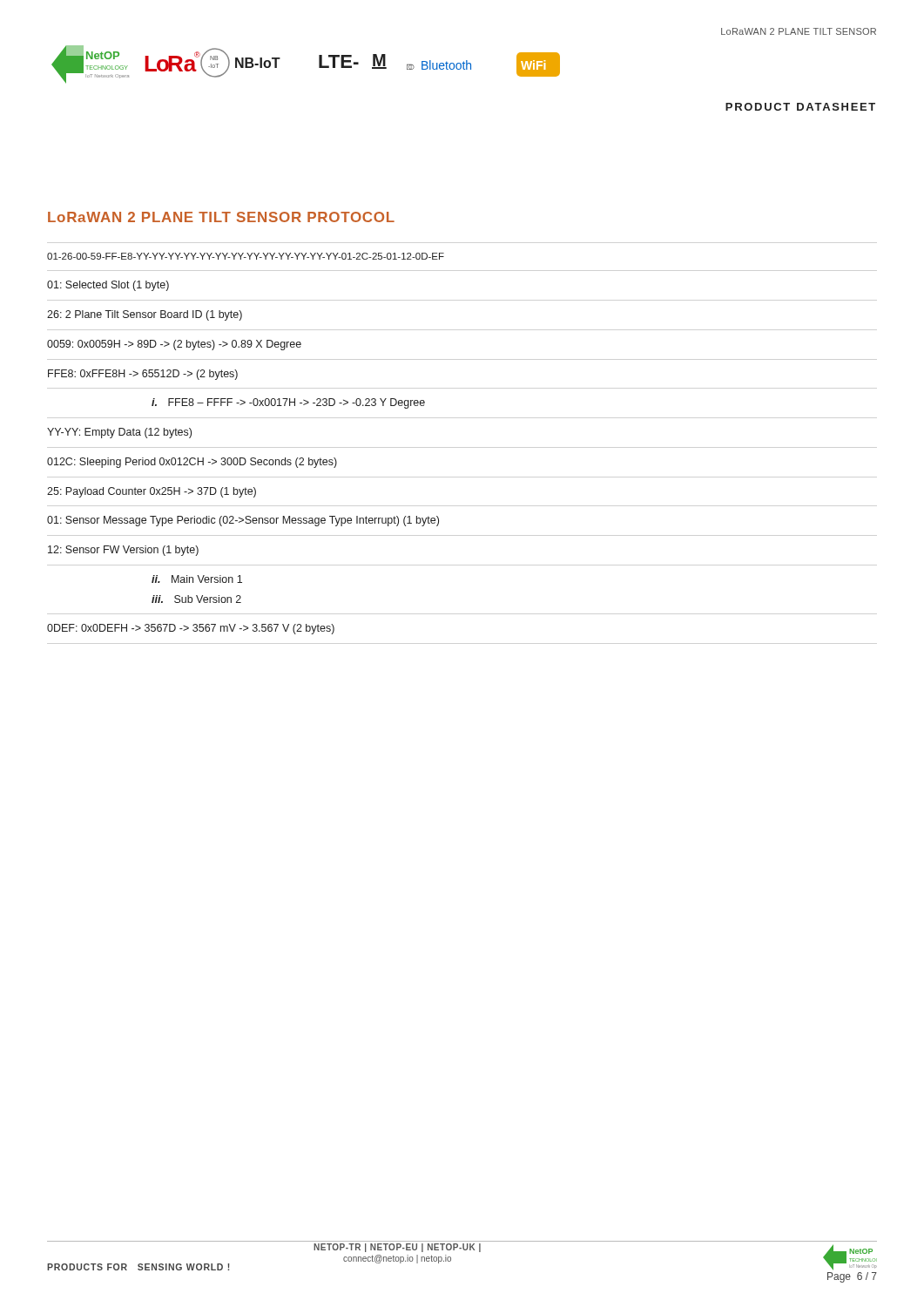Locate the block of text that opens with "0DEF: 0x0DEFH -> 3567D ->"

(x=191, y=628)
